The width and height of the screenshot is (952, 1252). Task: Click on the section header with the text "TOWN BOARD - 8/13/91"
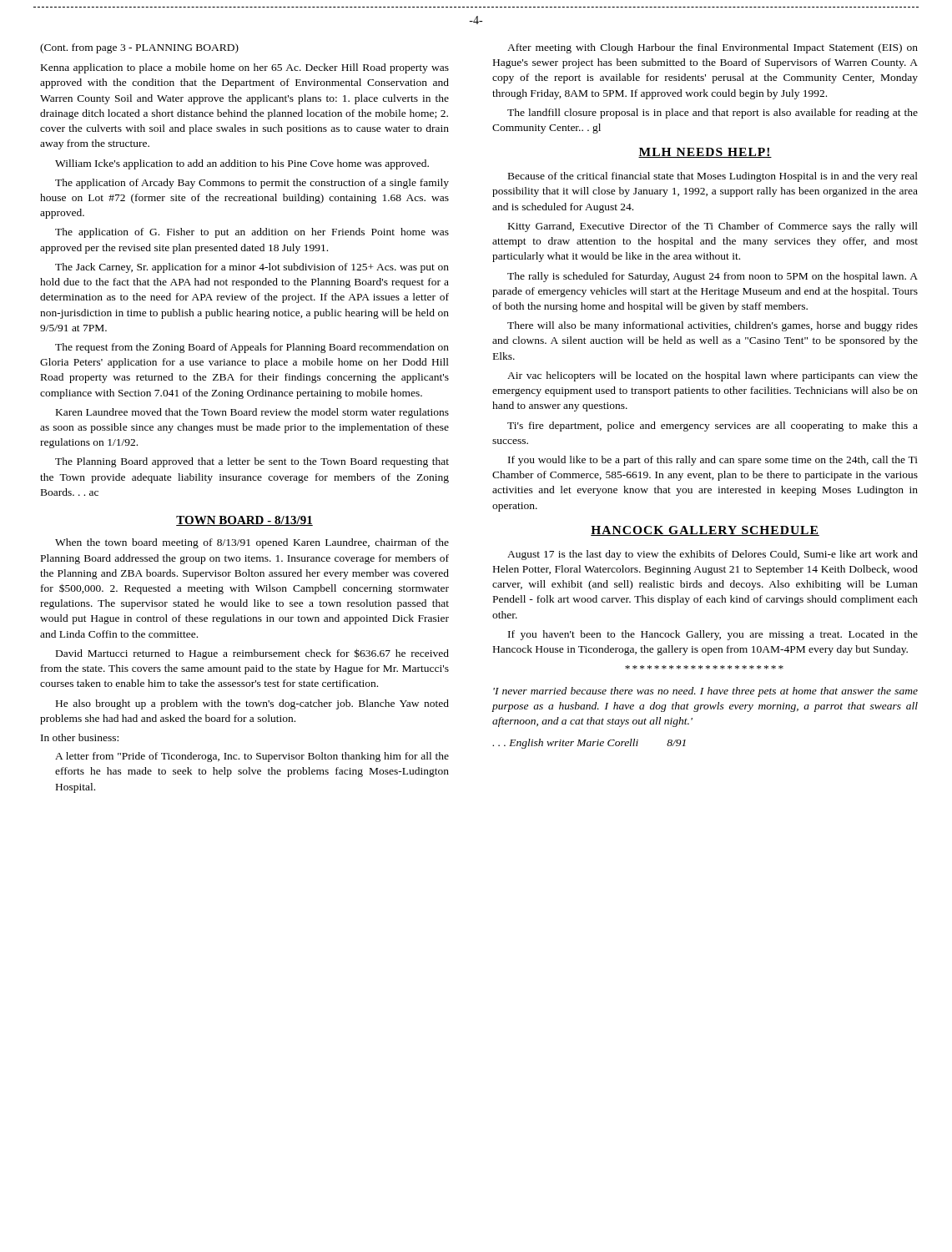coord(244,520)
